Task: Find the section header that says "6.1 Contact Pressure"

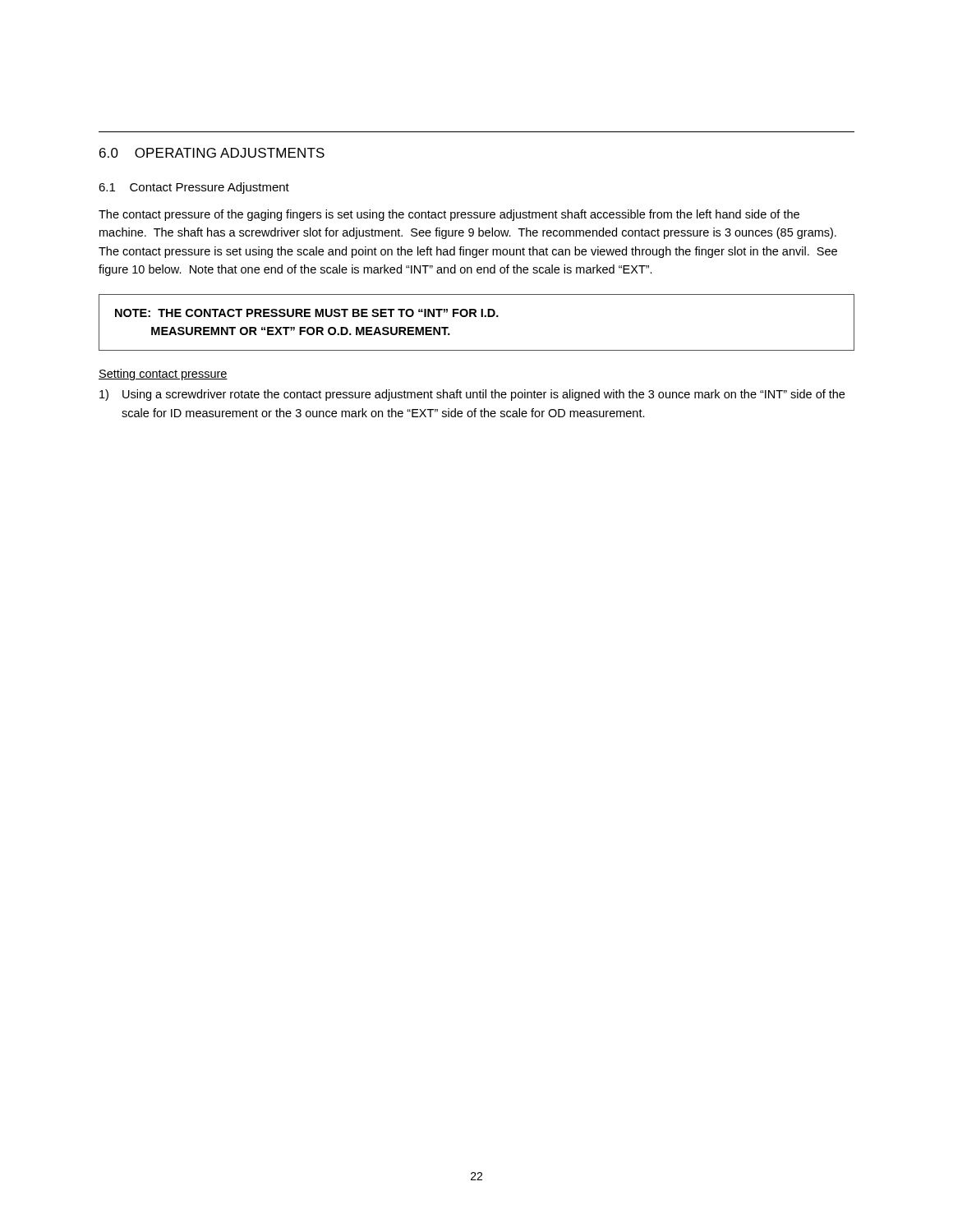Action: point(194,187)
